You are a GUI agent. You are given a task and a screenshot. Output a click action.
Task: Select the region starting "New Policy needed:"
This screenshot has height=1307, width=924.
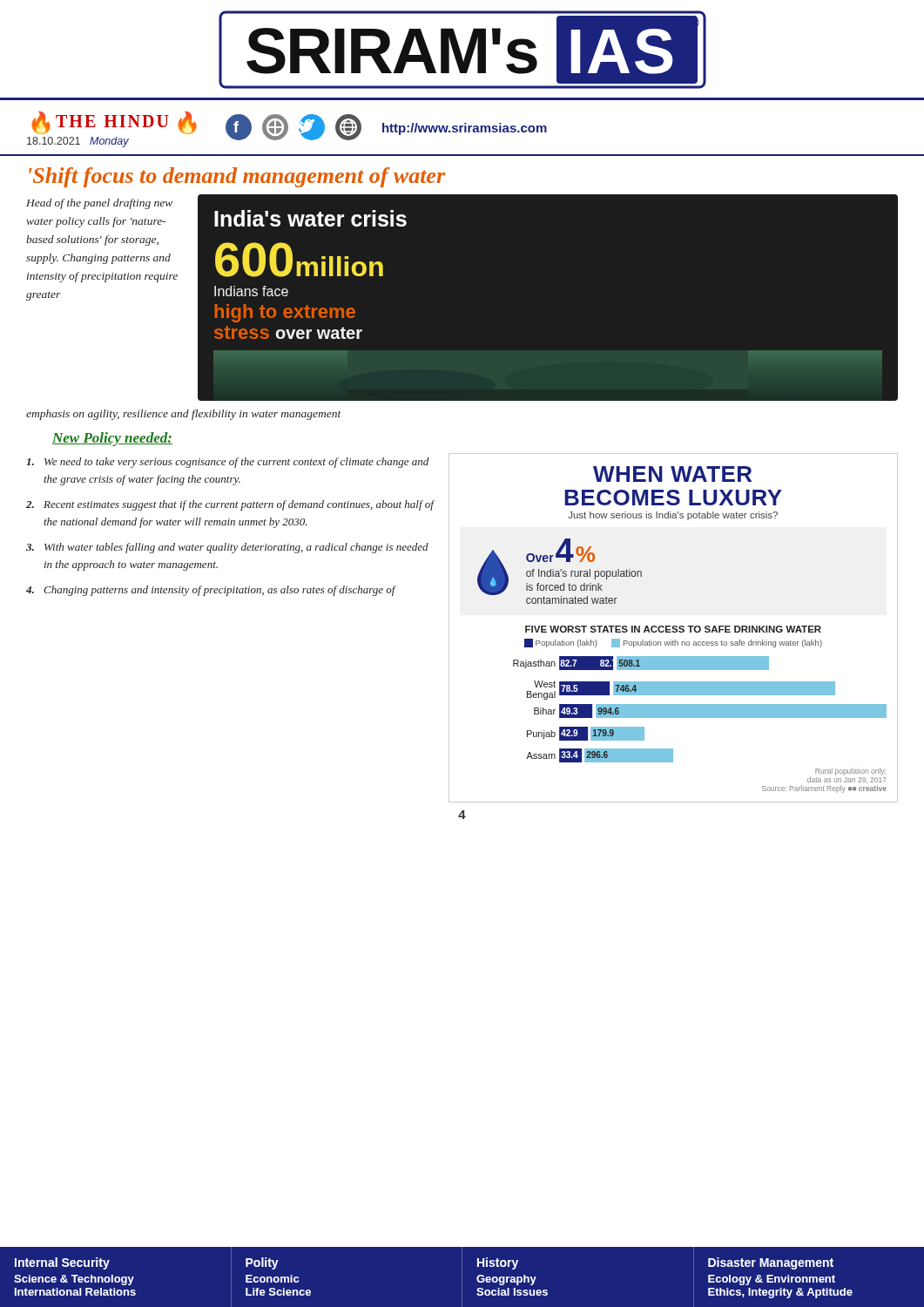[112, 438]
